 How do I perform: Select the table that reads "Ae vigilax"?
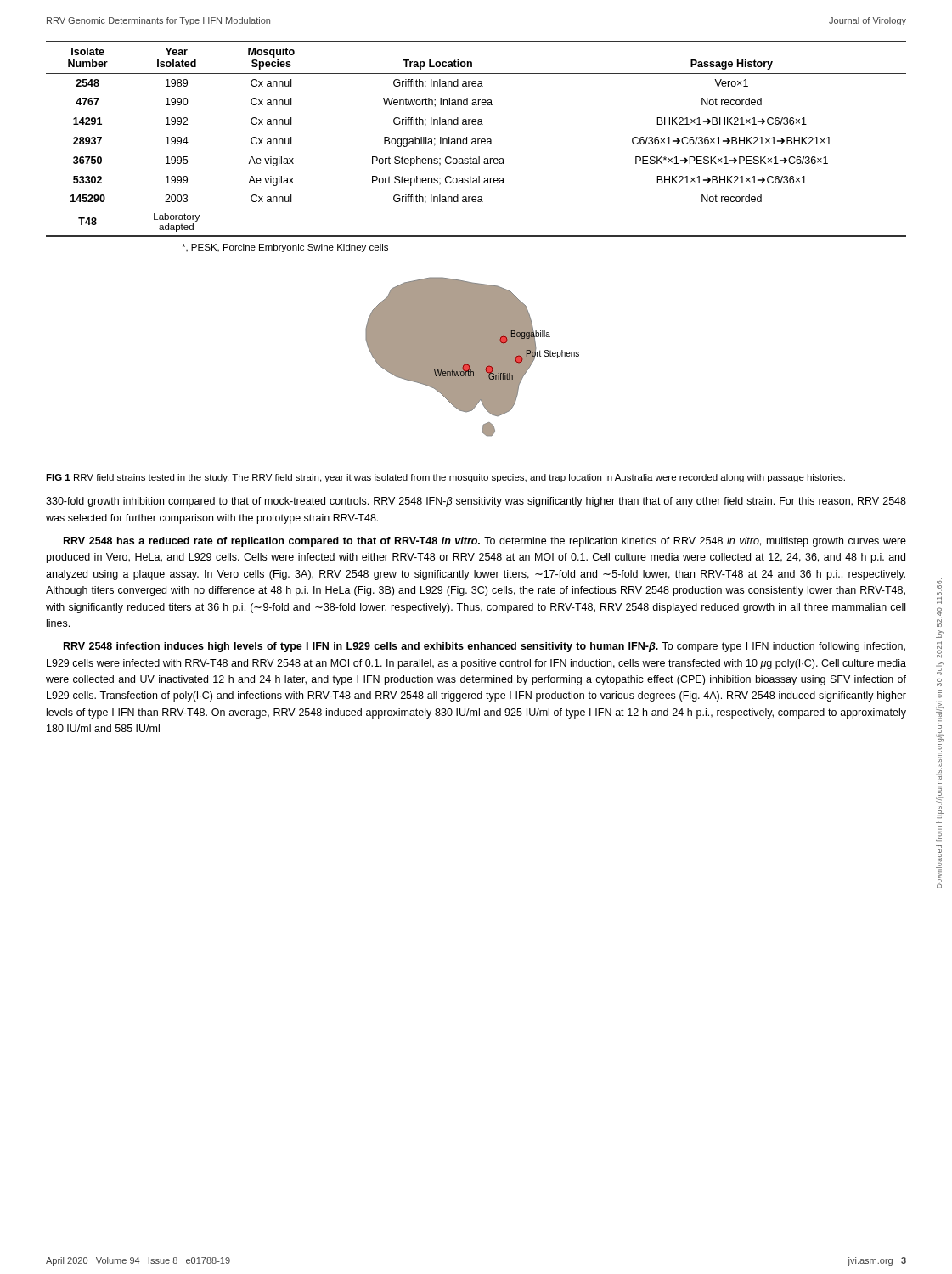pos(476,139)
